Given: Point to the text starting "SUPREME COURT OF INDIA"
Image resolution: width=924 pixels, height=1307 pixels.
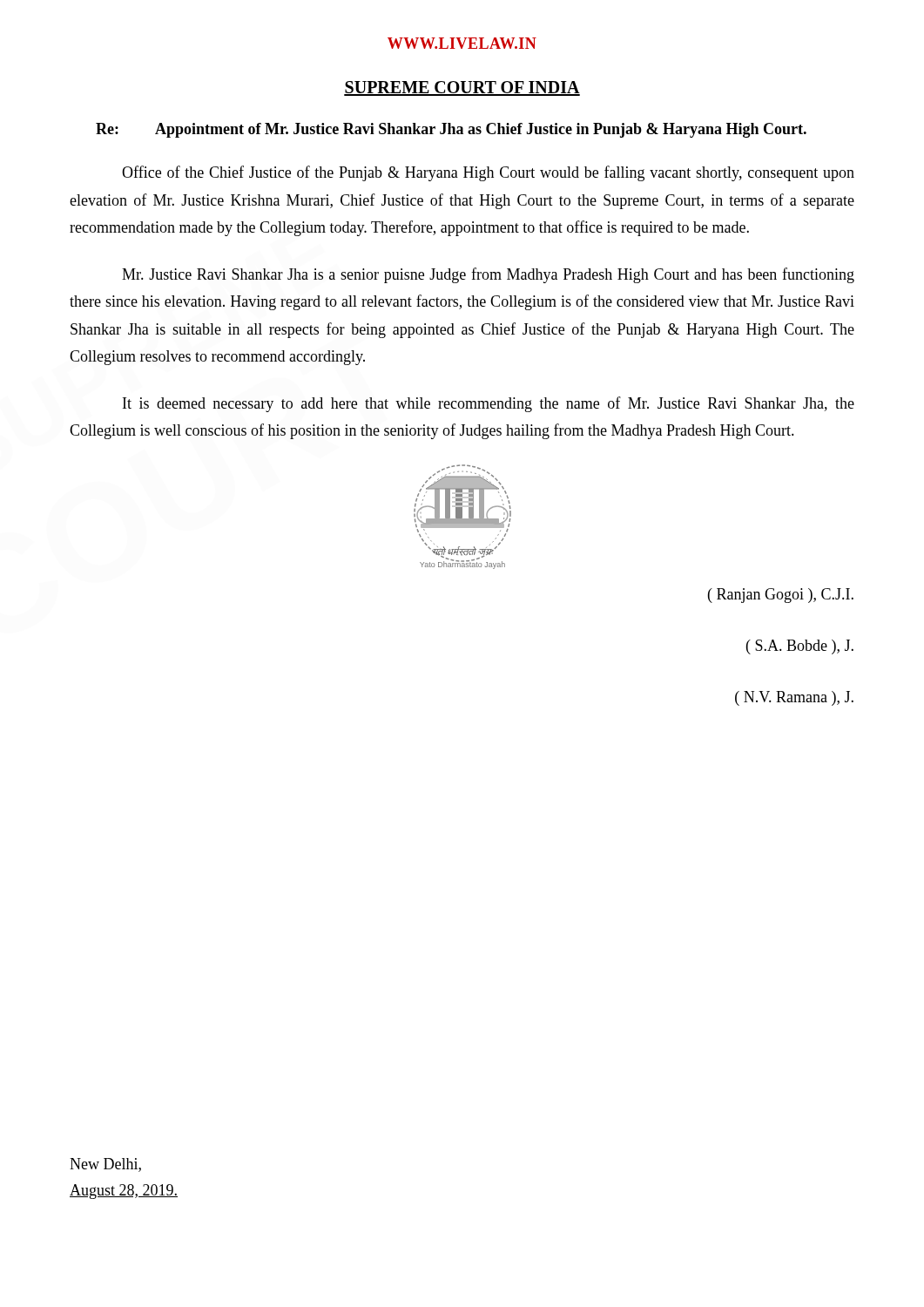Looking at the screenshot, I should pyautogui.click(x=462, y=87).
